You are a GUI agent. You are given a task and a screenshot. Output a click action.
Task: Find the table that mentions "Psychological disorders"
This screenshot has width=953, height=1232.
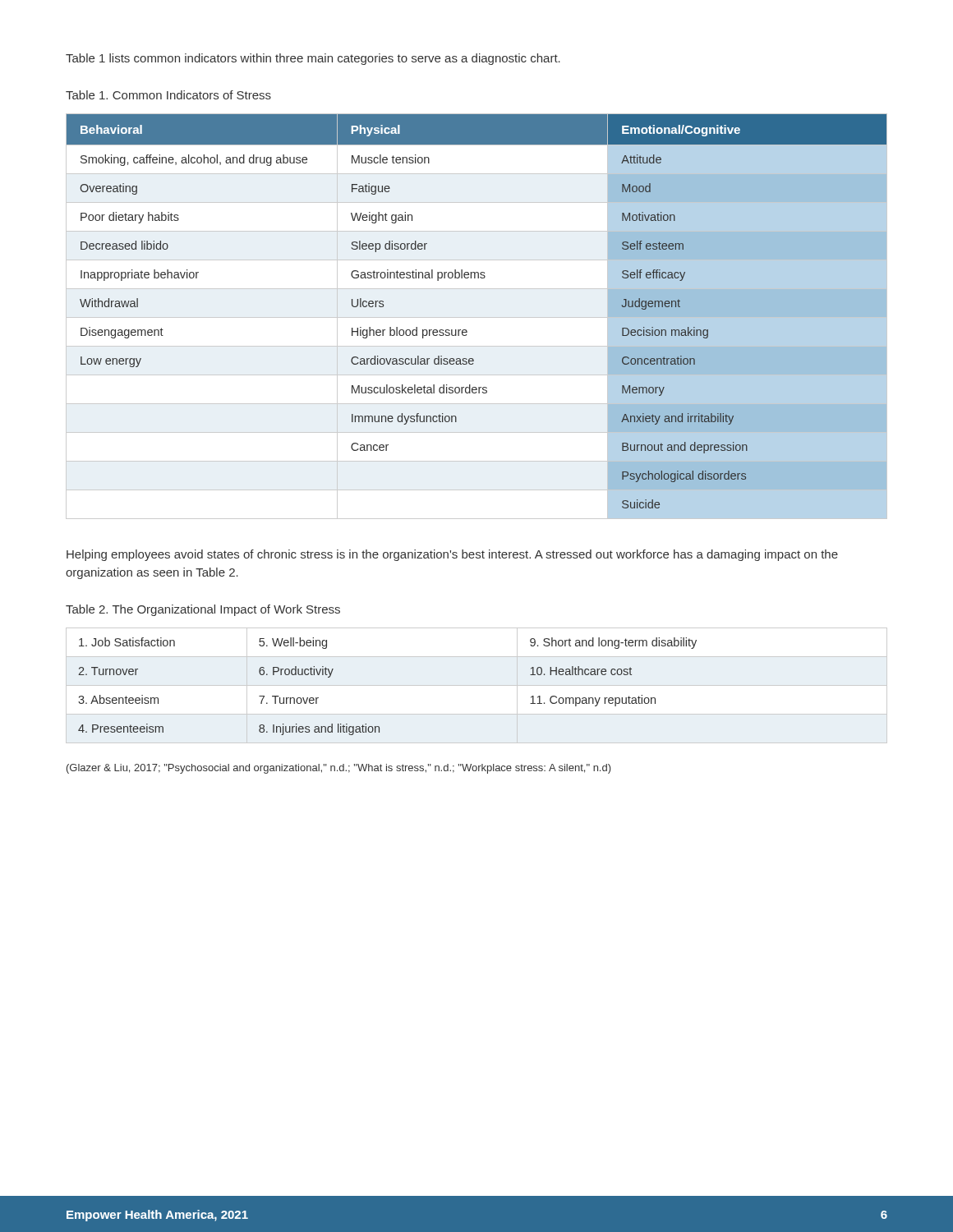476,316
